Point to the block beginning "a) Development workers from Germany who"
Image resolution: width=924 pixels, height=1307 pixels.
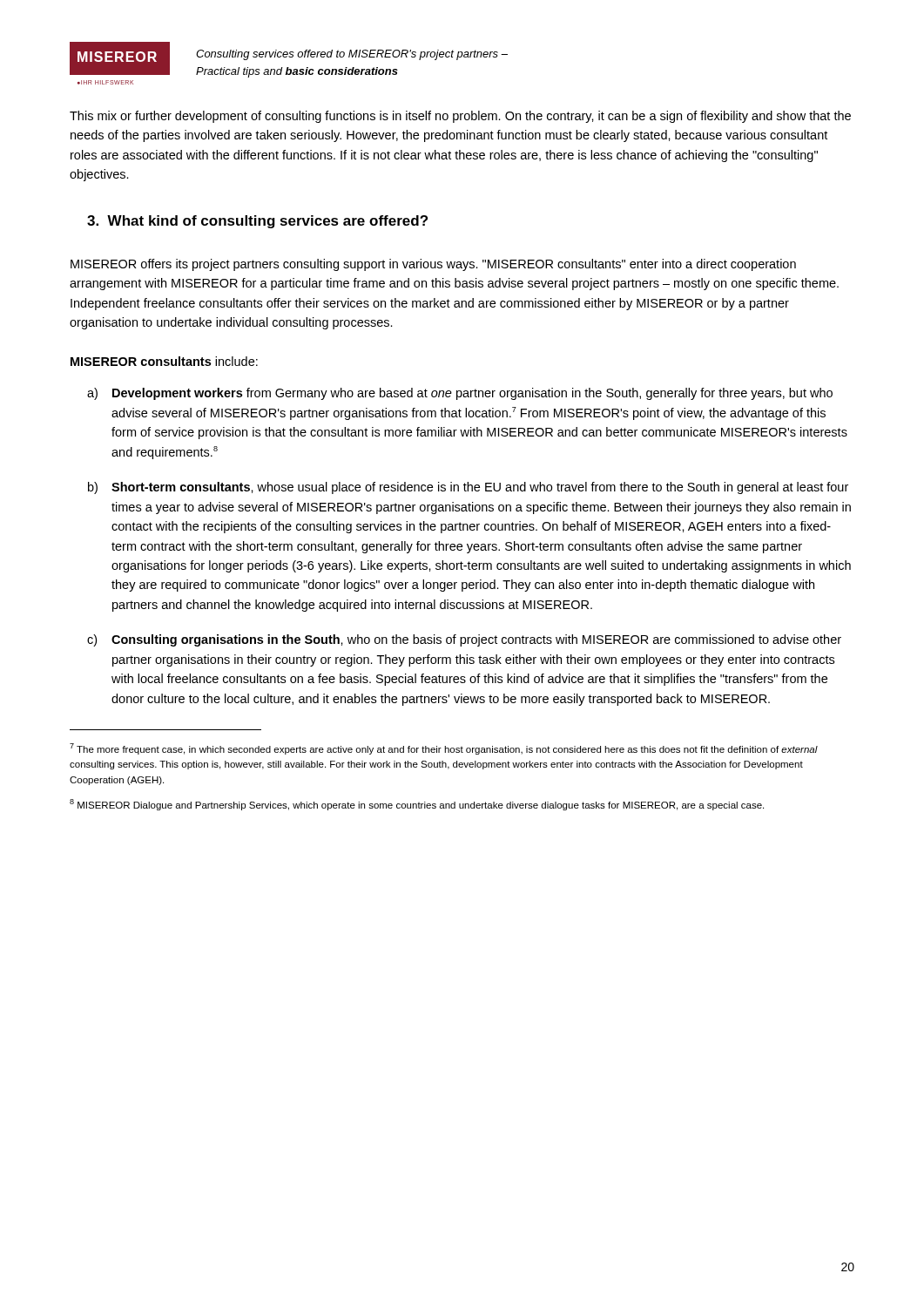[x=471, y=423]
